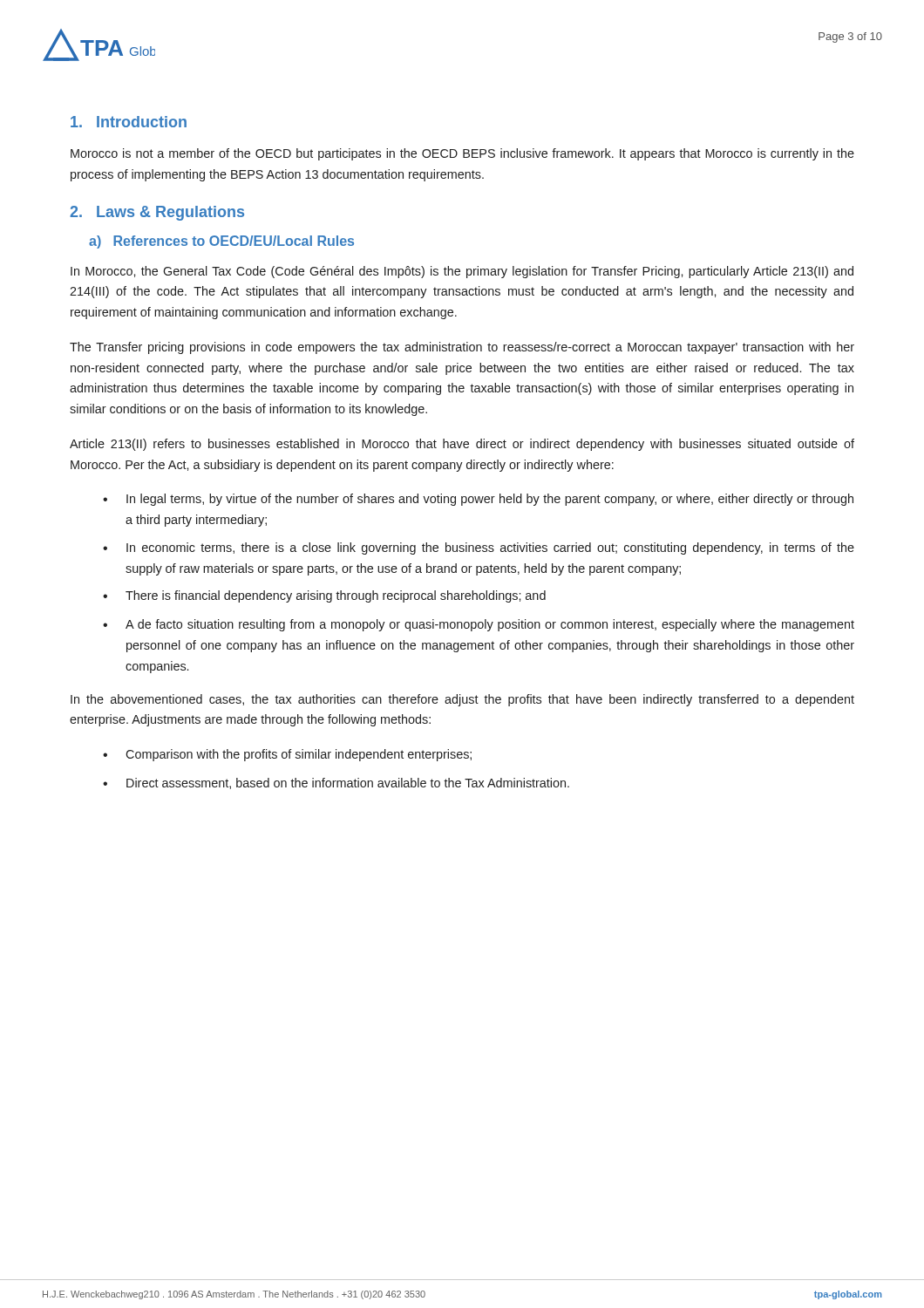Click the passage that begins "• Direct assessment, based on"
924x1308 pixels.
337,784
